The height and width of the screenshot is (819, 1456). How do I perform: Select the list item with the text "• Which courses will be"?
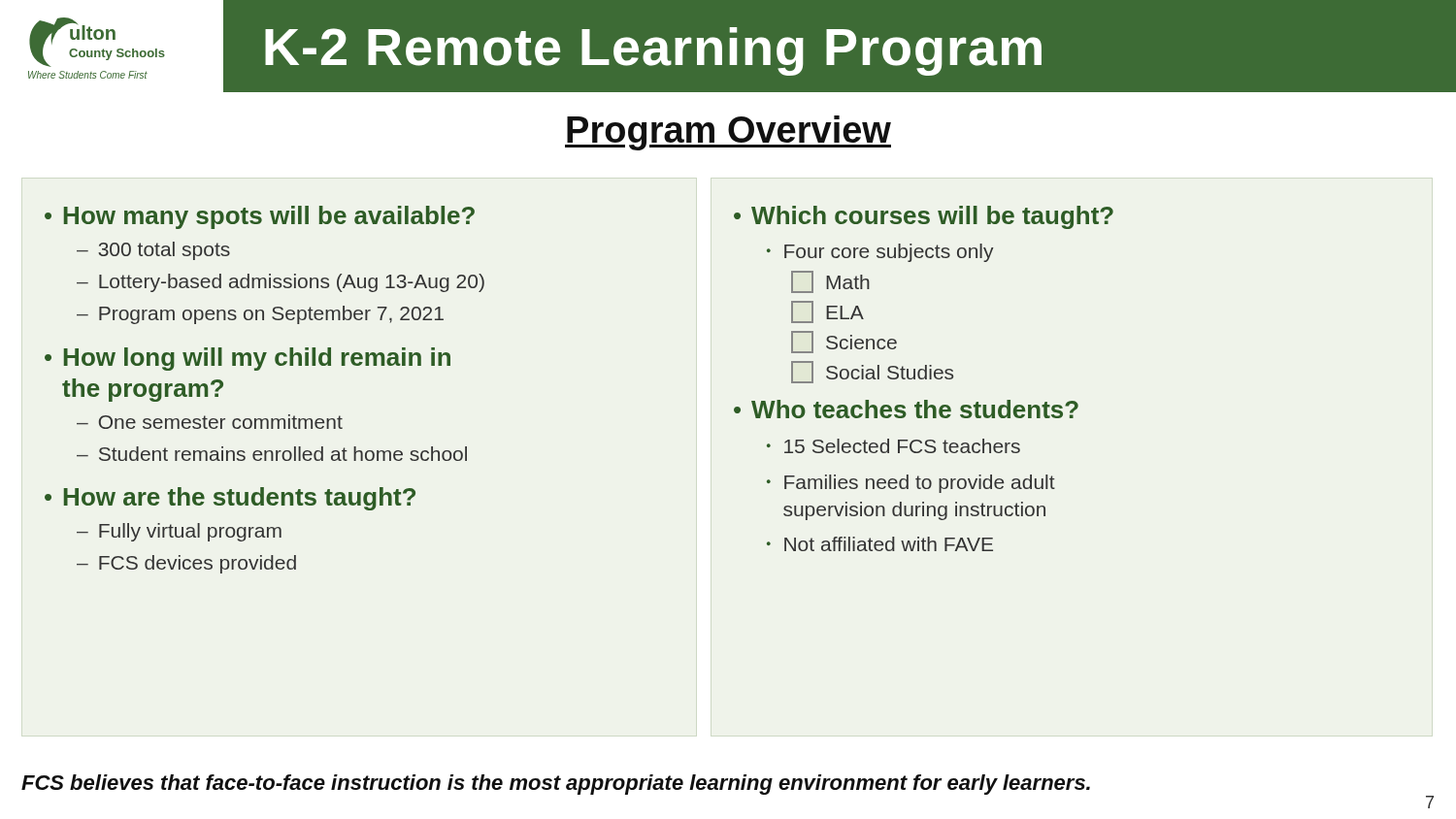point(924,216)
